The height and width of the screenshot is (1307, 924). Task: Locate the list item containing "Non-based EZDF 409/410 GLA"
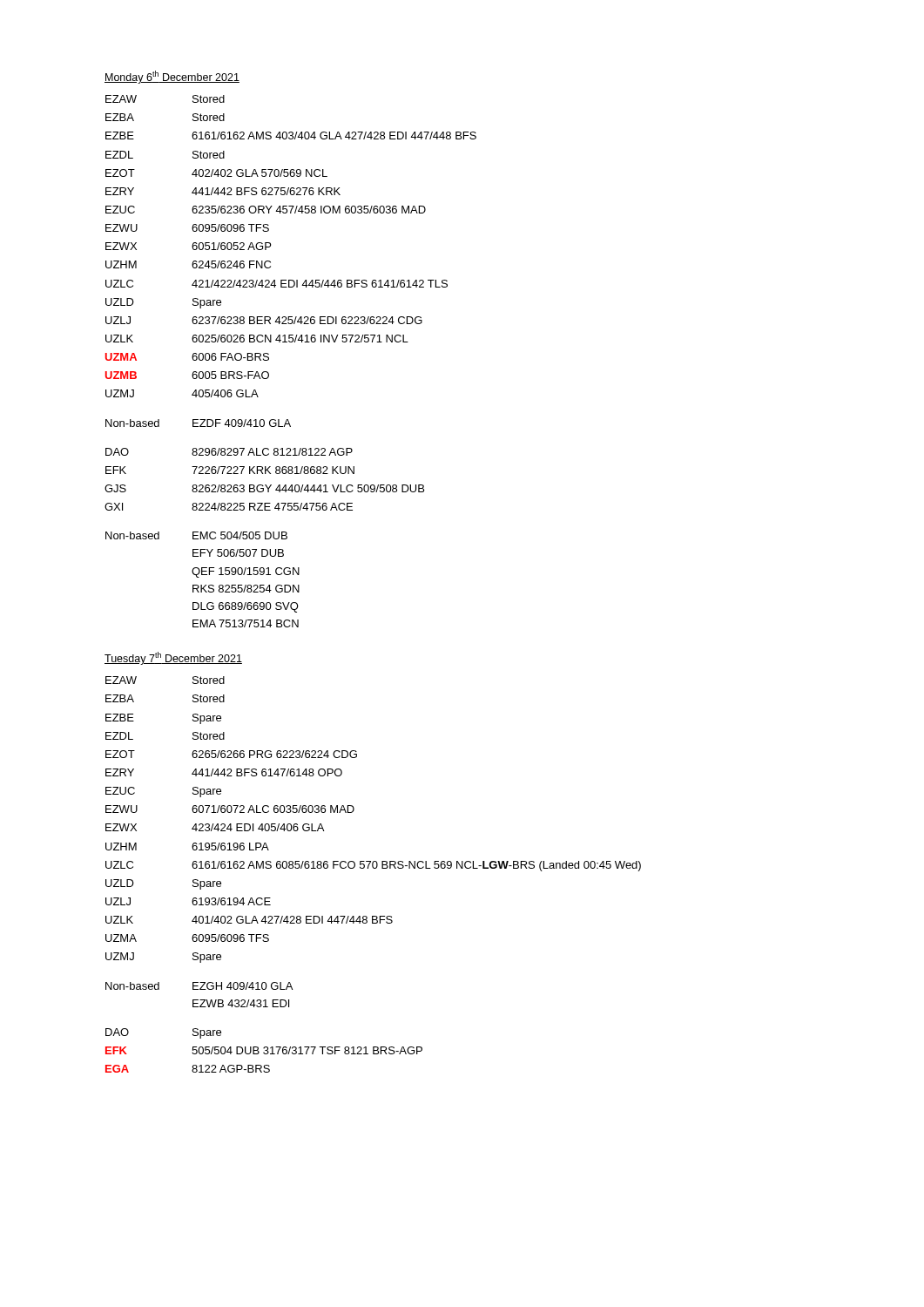[198, 423]
